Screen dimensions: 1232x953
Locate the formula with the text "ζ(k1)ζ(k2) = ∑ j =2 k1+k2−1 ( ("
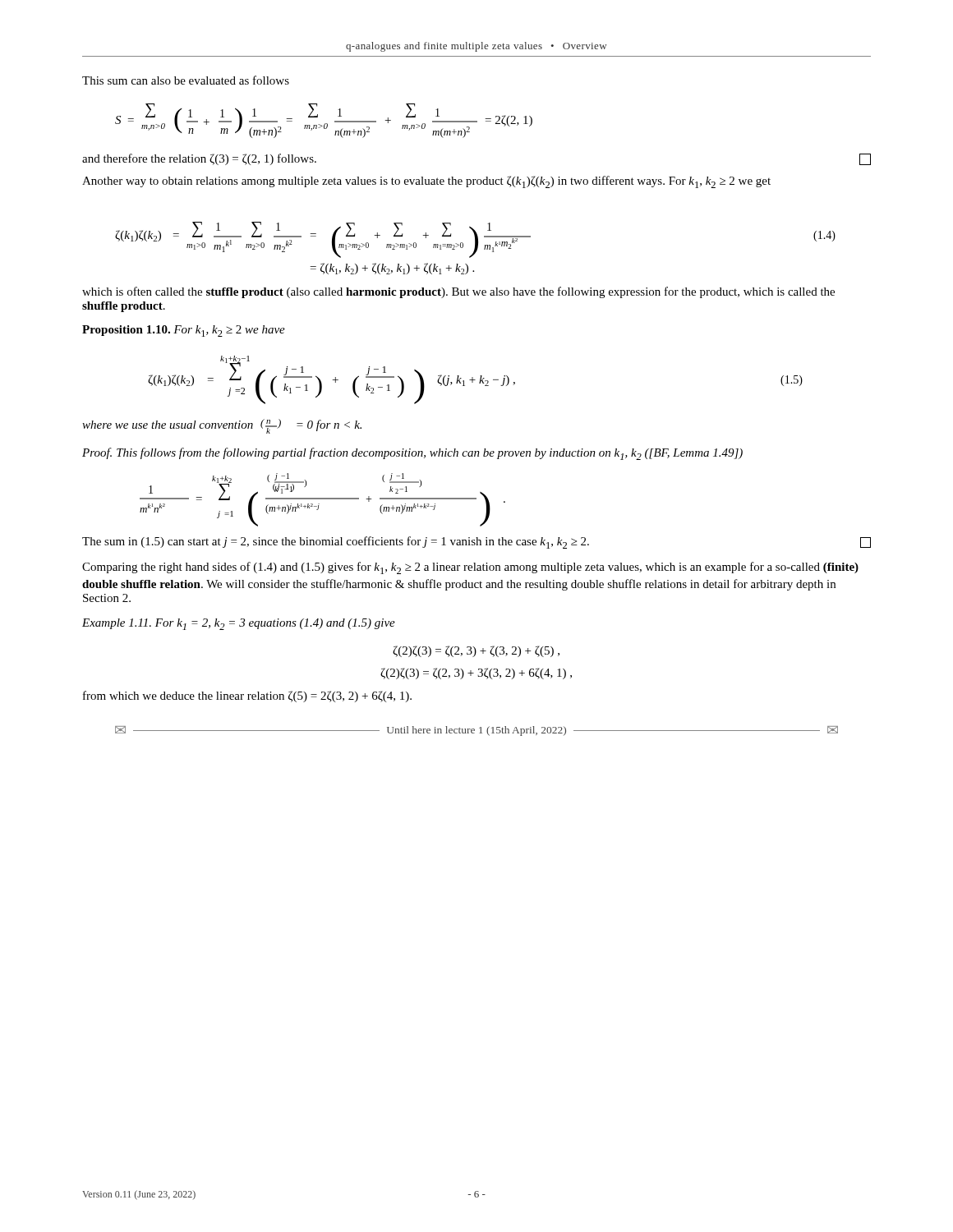tap(476, 379)
